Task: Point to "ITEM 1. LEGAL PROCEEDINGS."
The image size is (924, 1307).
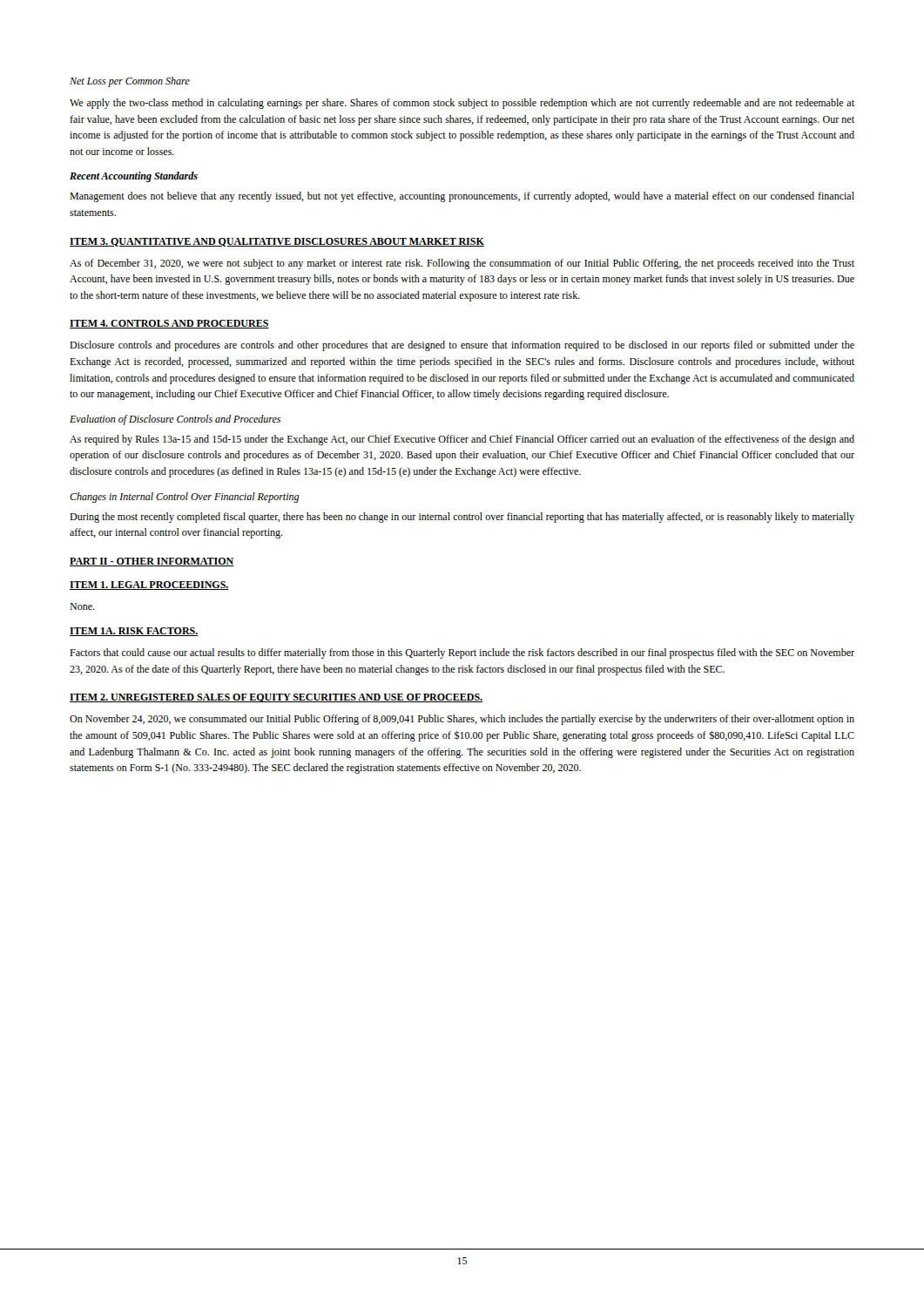Action: 149,584
